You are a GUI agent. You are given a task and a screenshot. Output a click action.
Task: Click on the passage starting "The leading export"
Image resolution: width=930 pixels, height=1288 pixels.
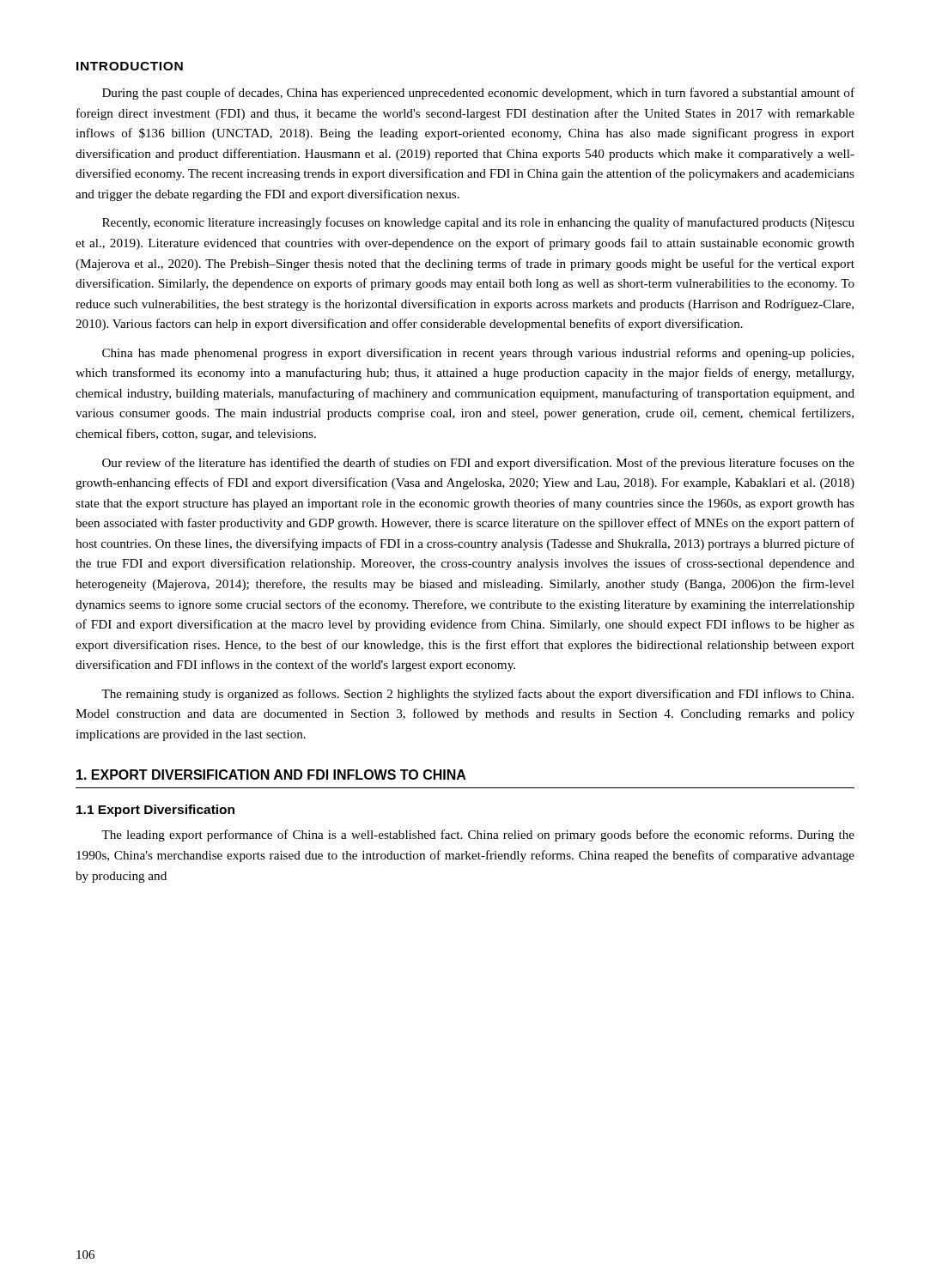[465, 855]
